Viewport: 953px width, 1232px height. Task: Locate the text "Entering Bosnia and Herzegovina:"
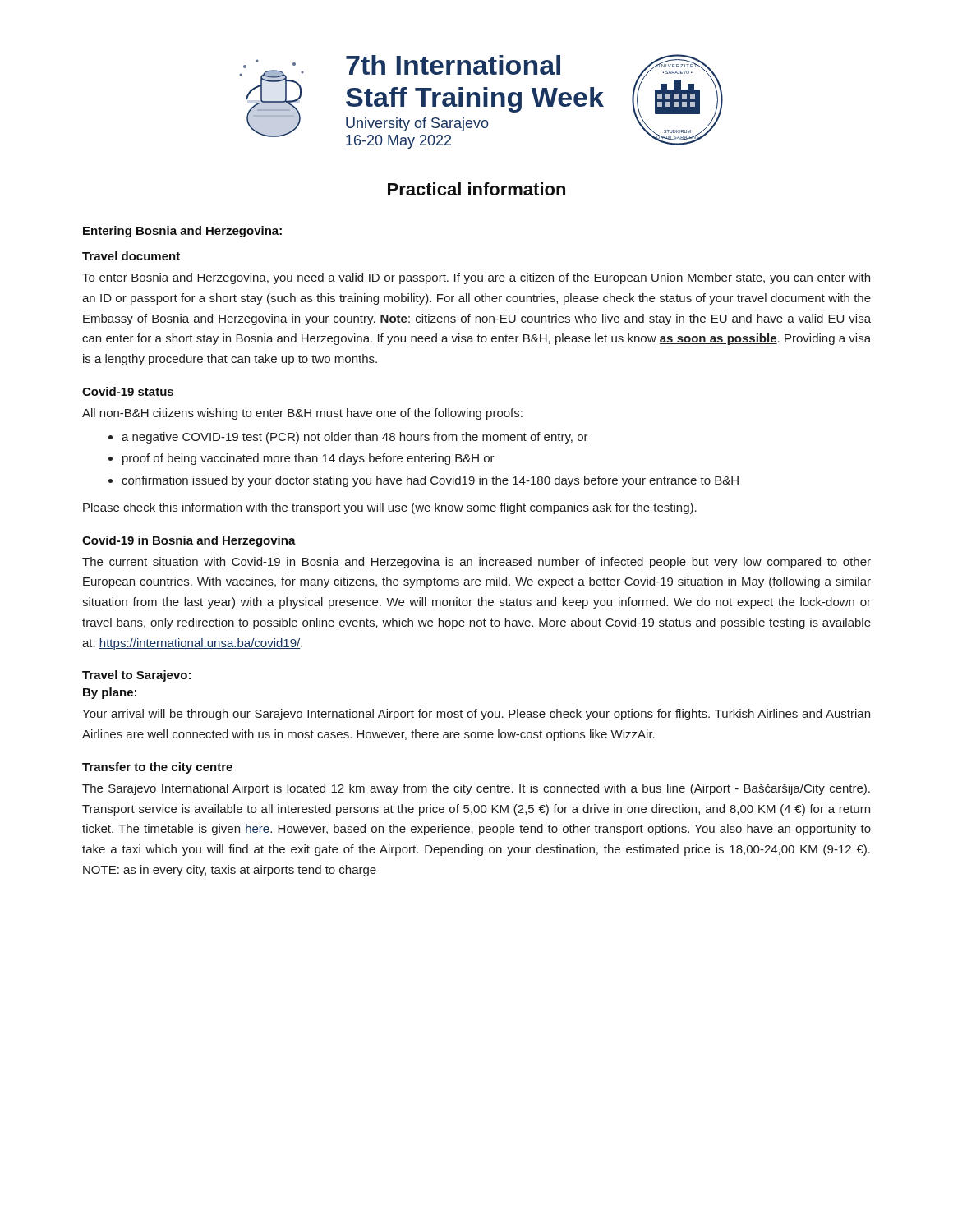(182, 231)
